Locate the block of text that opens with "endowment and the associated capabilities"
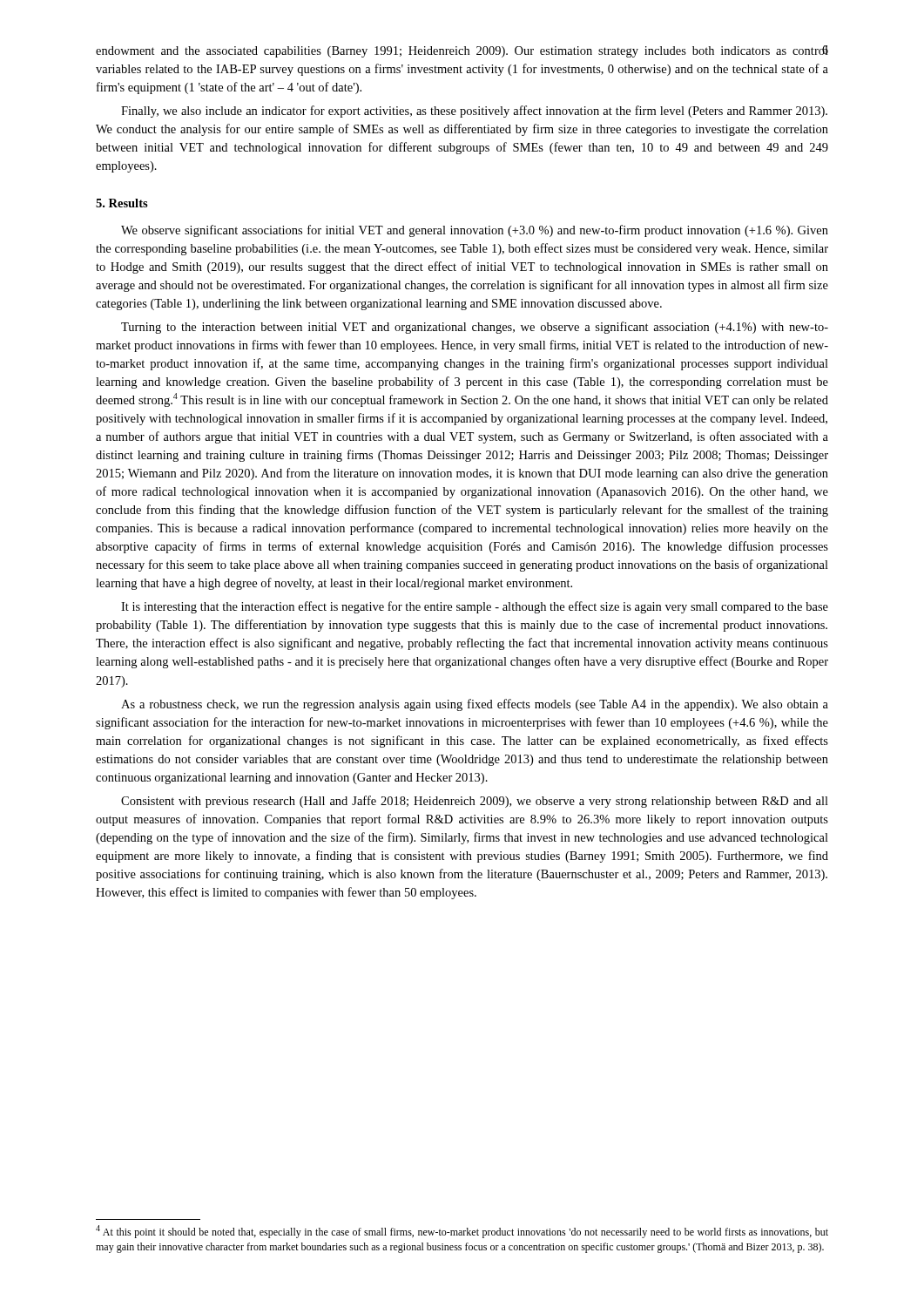Viewport: 924px width, 1307px height. click(462, 69)
